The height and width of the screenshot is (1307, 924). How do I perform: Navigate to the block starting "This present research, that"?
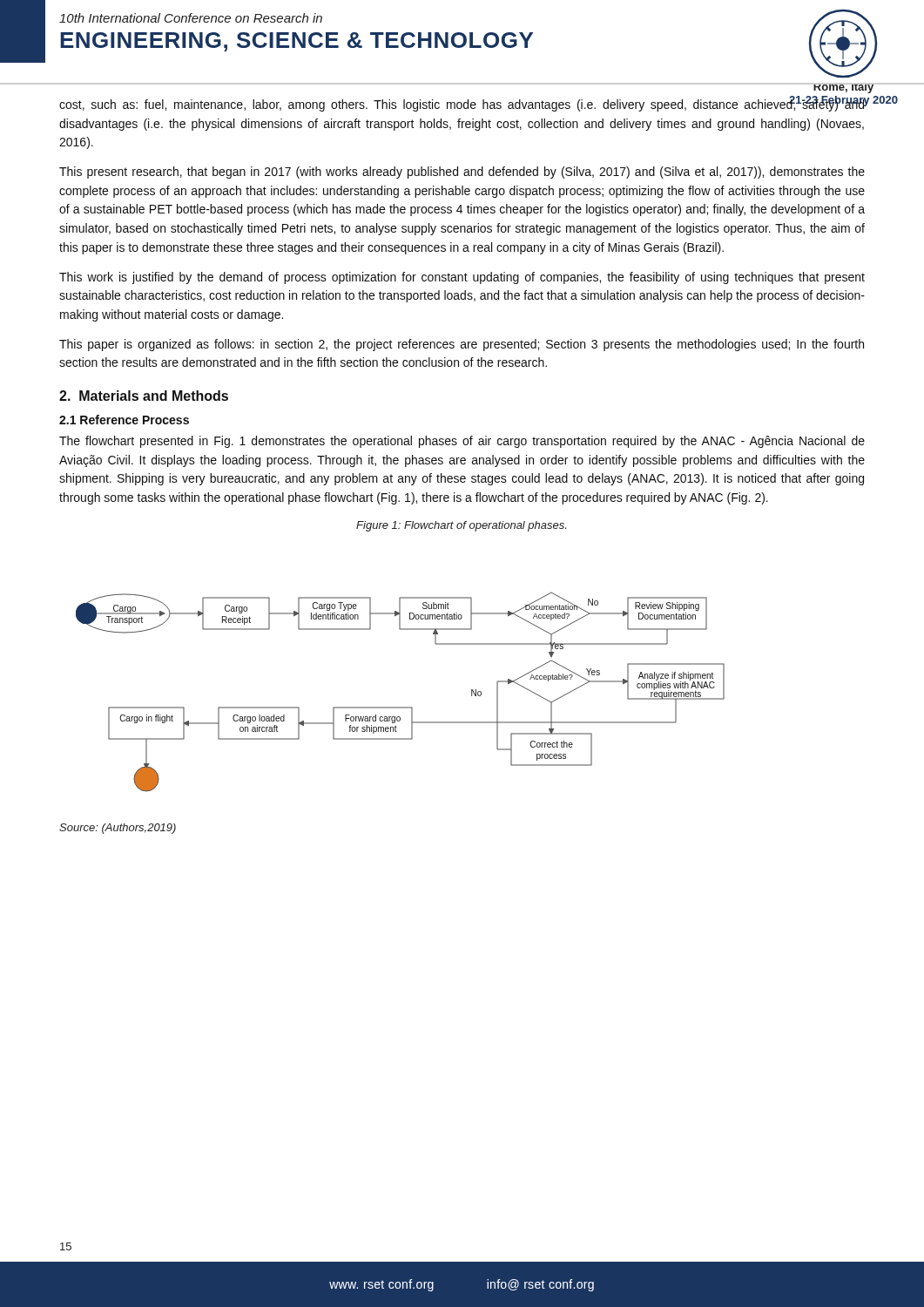462,209
